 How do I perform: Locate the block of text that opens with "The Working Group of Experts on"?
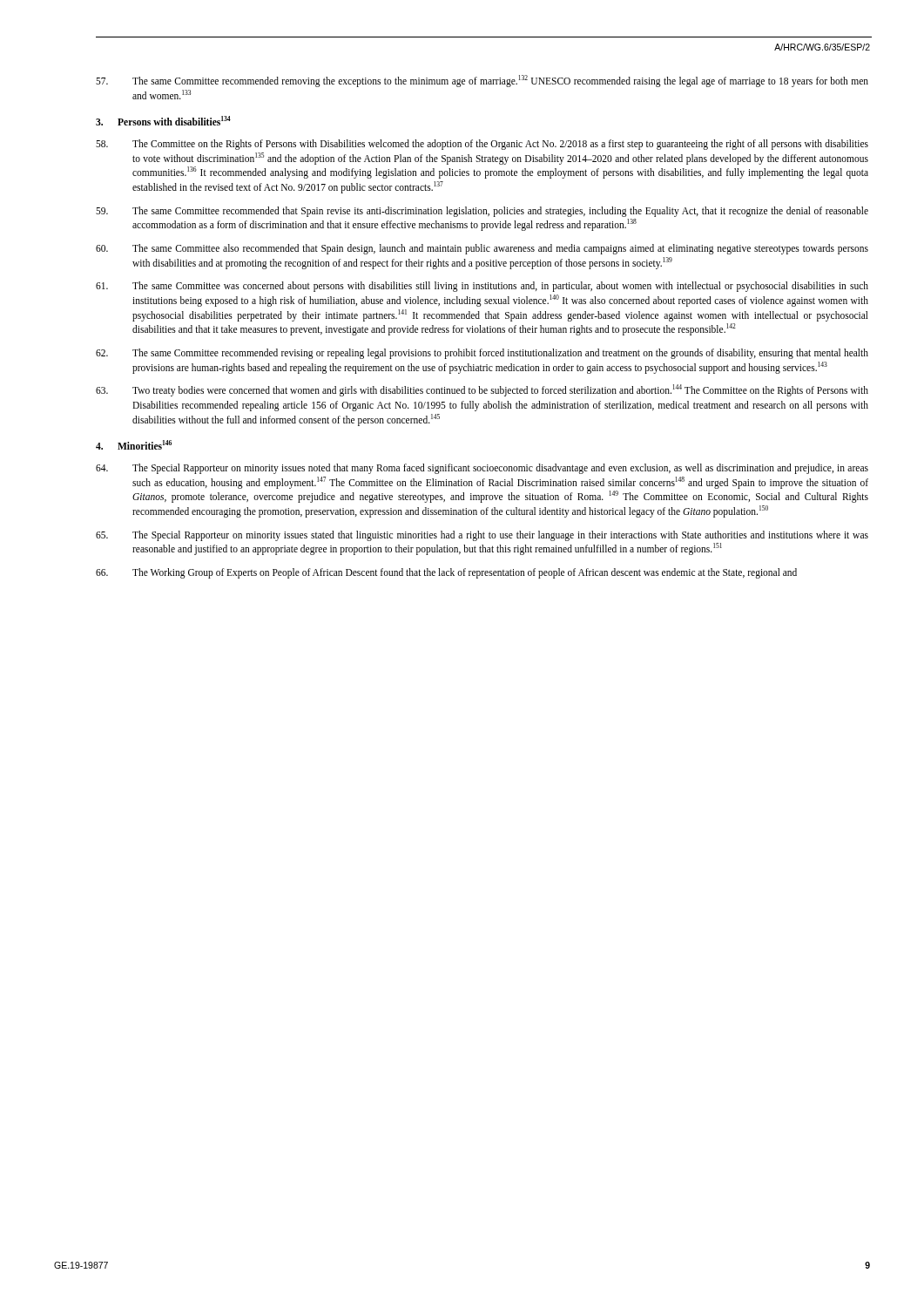[x=482, y=573]
